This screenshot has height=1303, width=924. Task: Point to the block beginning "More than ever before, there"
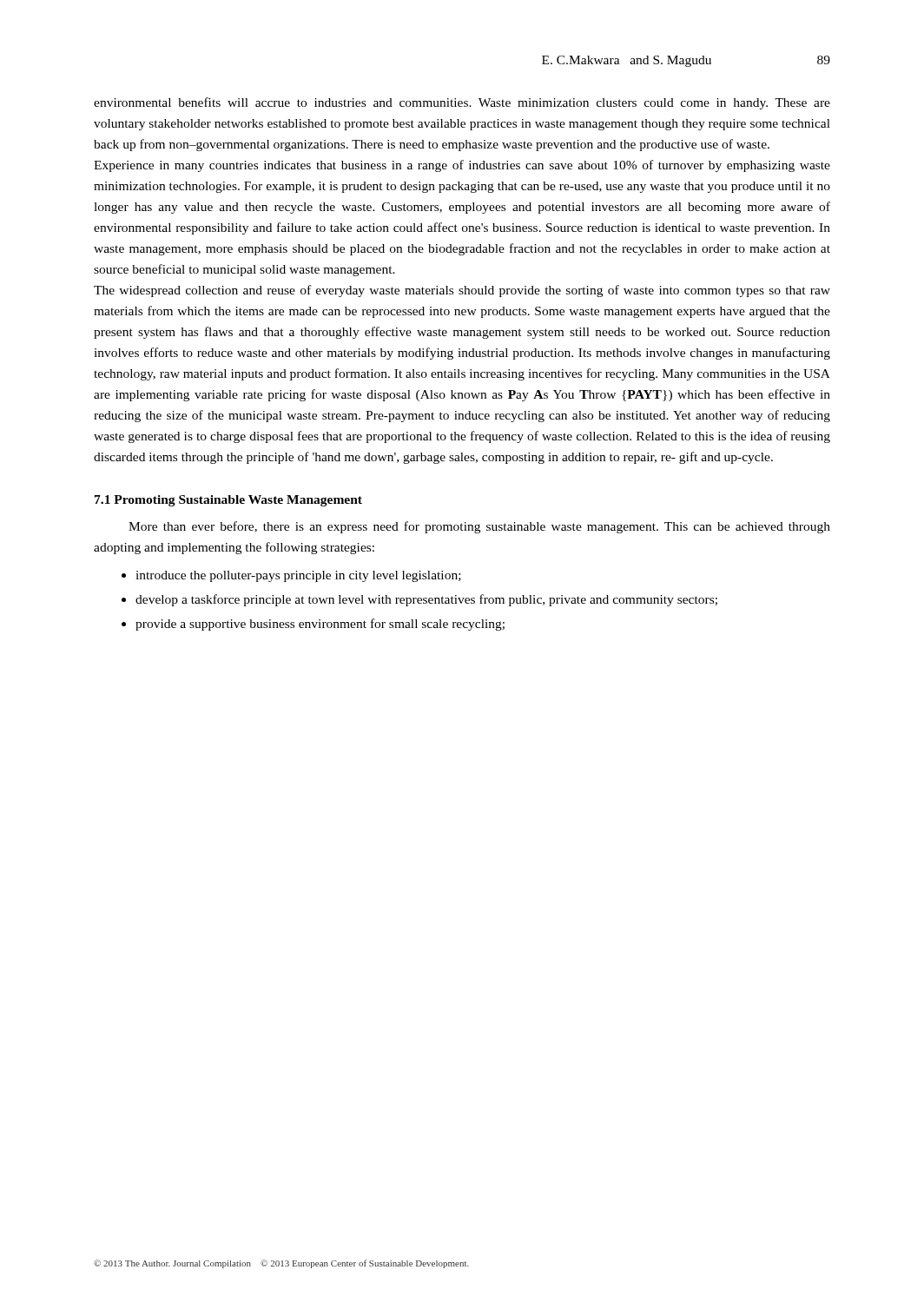(x=462, y=537)
